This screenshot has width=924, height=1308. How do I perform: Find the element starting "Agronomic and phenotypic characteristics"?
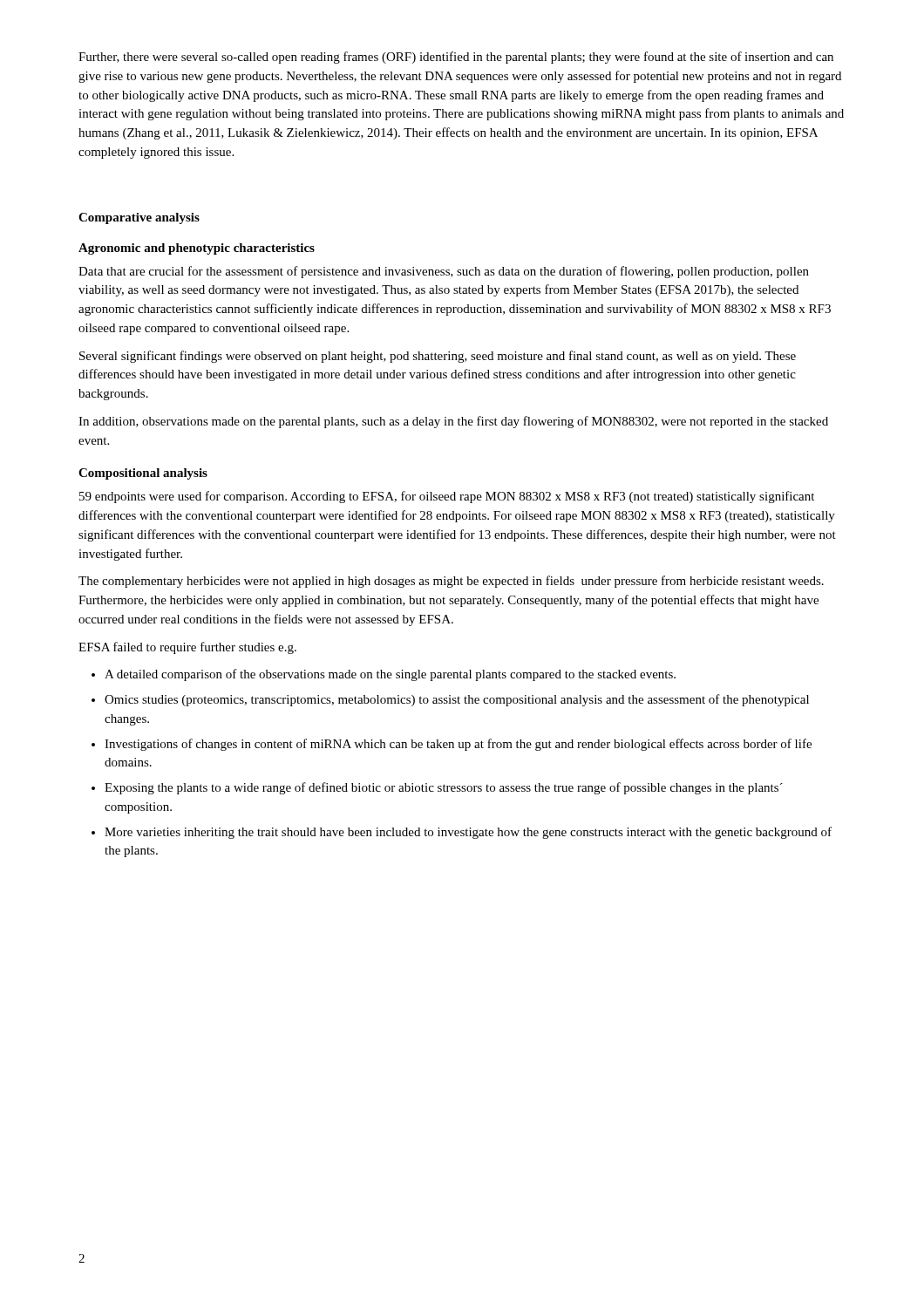tap(197, 247)
